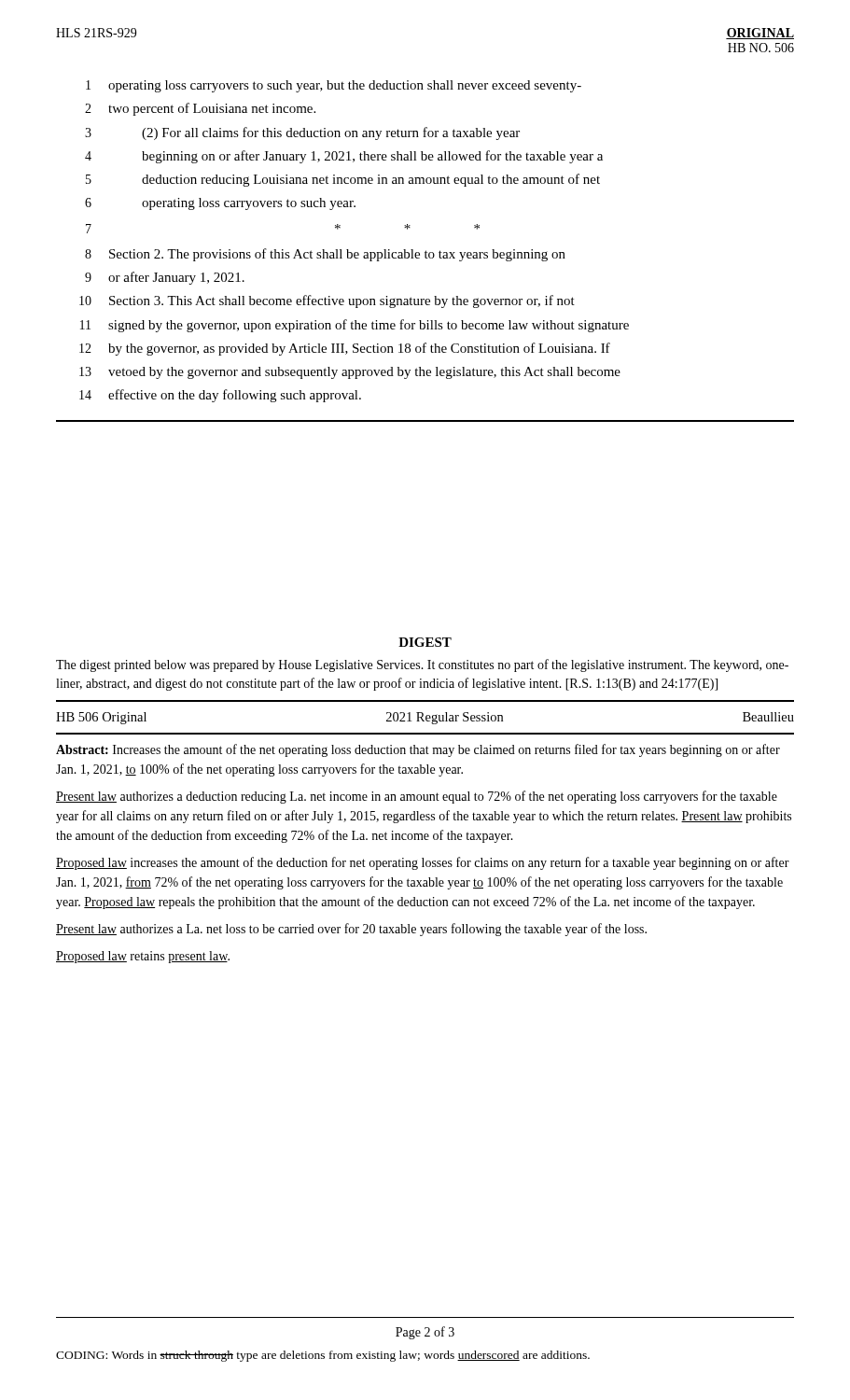Where is the passage that starts "8 Section 2. The provisions of this"?
Image resolution: width=850 pixels, height=1400 pixels.
[x=425, y=254]
